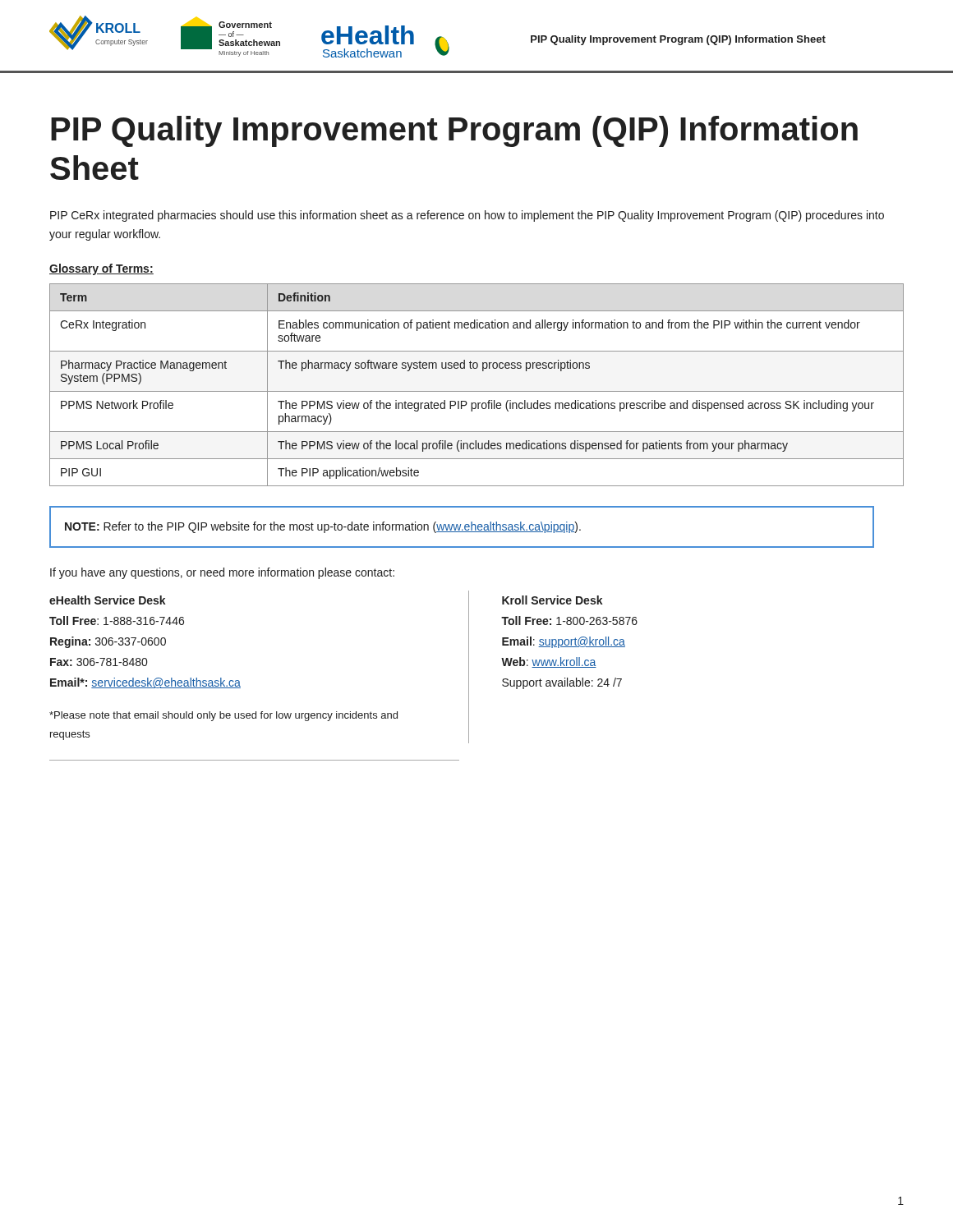This screenshot has height=1232, width=953.
Task: Click on the text block starting "NOTE: Refer to the PIP QIP website for"
Action: click(323, 527)
